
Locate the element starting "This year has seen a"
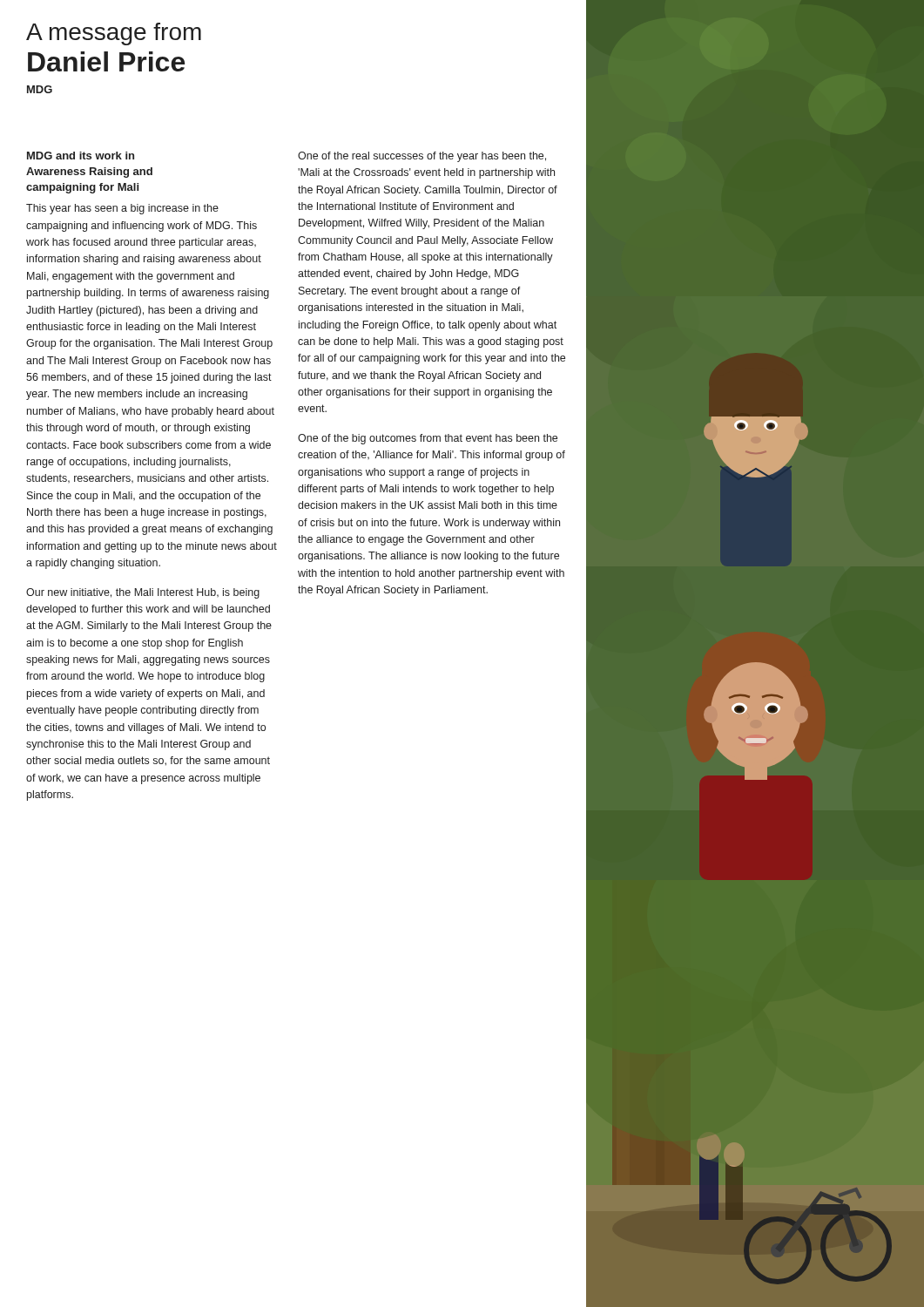[x=152, y=502]
